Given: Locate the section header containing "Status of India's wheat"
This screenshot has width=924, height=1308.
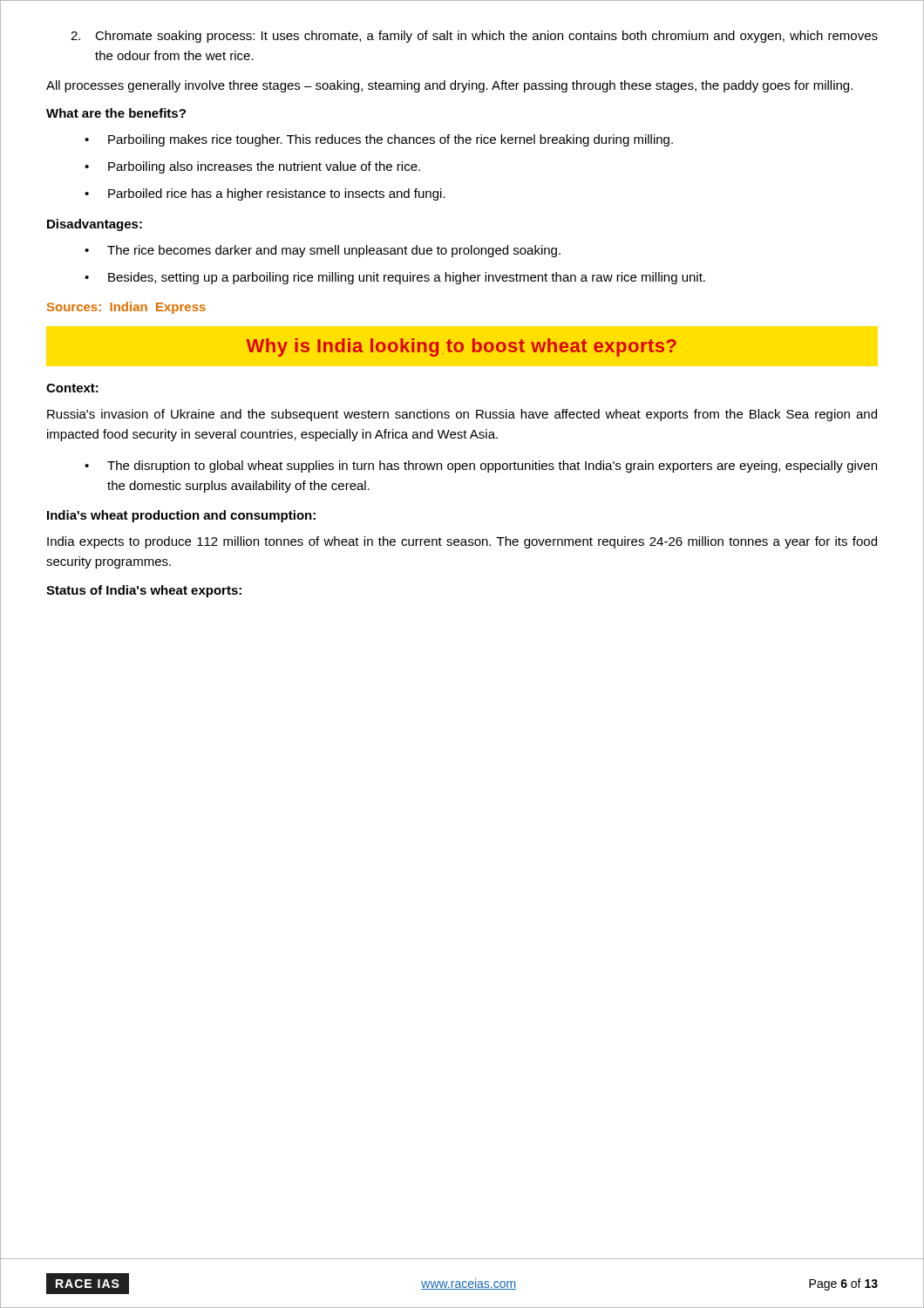Looking at the screenshot, I should pos(144,589).
